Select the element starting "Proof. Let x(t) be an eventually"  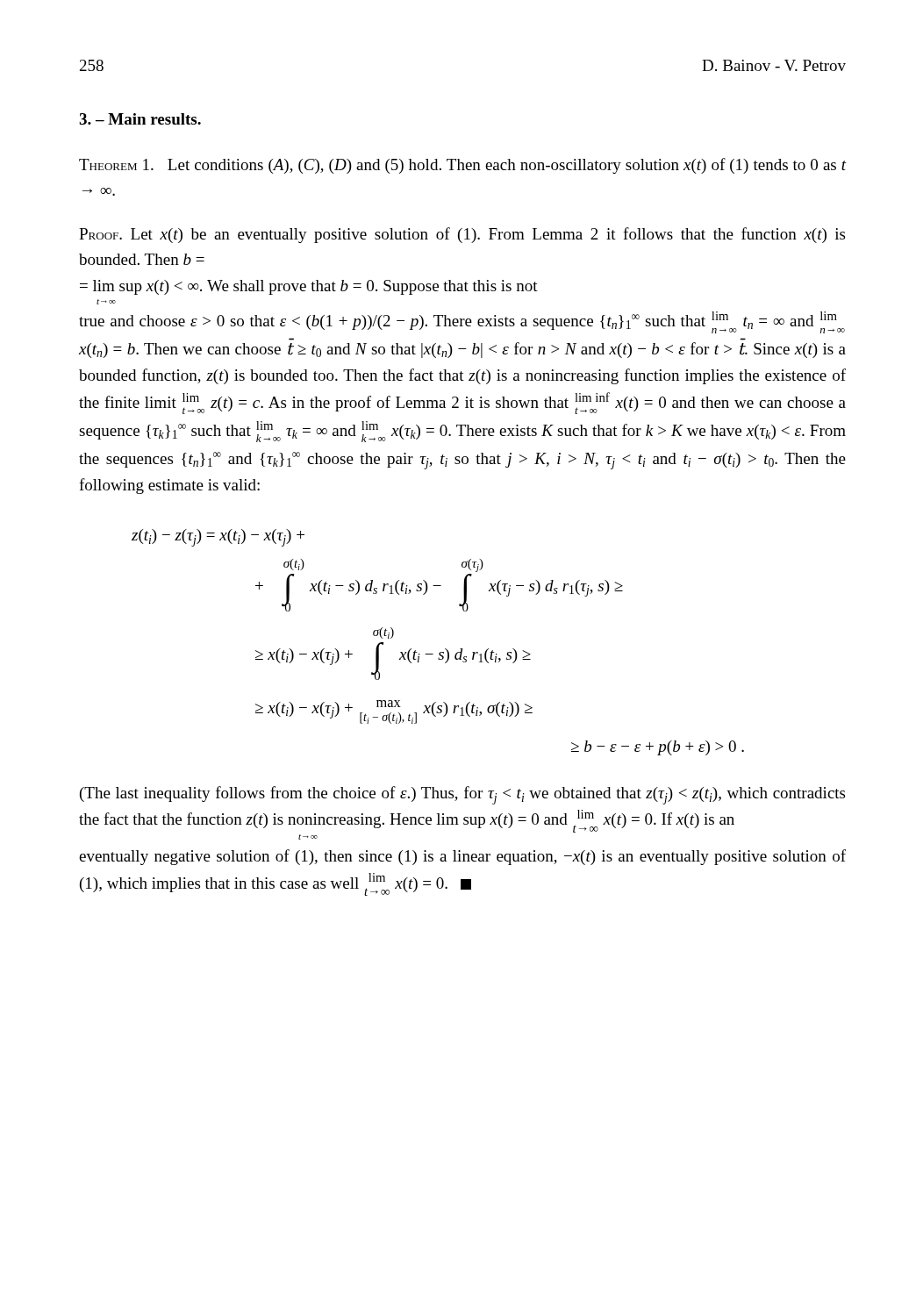click(x=462, y=360)
